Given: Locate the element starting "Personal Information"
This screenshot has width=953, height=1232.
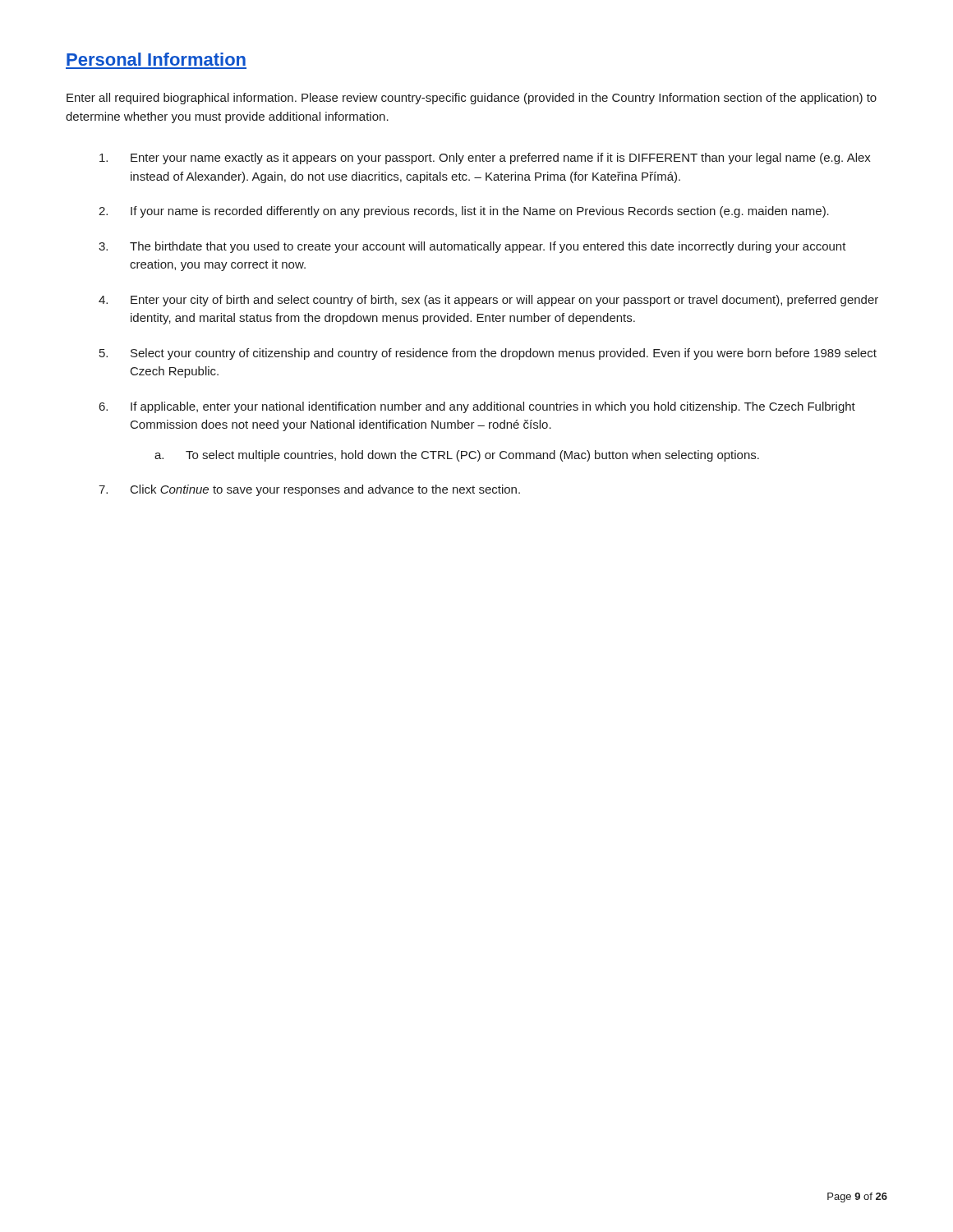Looking at the screenshot, I should [x=156, y=59].
